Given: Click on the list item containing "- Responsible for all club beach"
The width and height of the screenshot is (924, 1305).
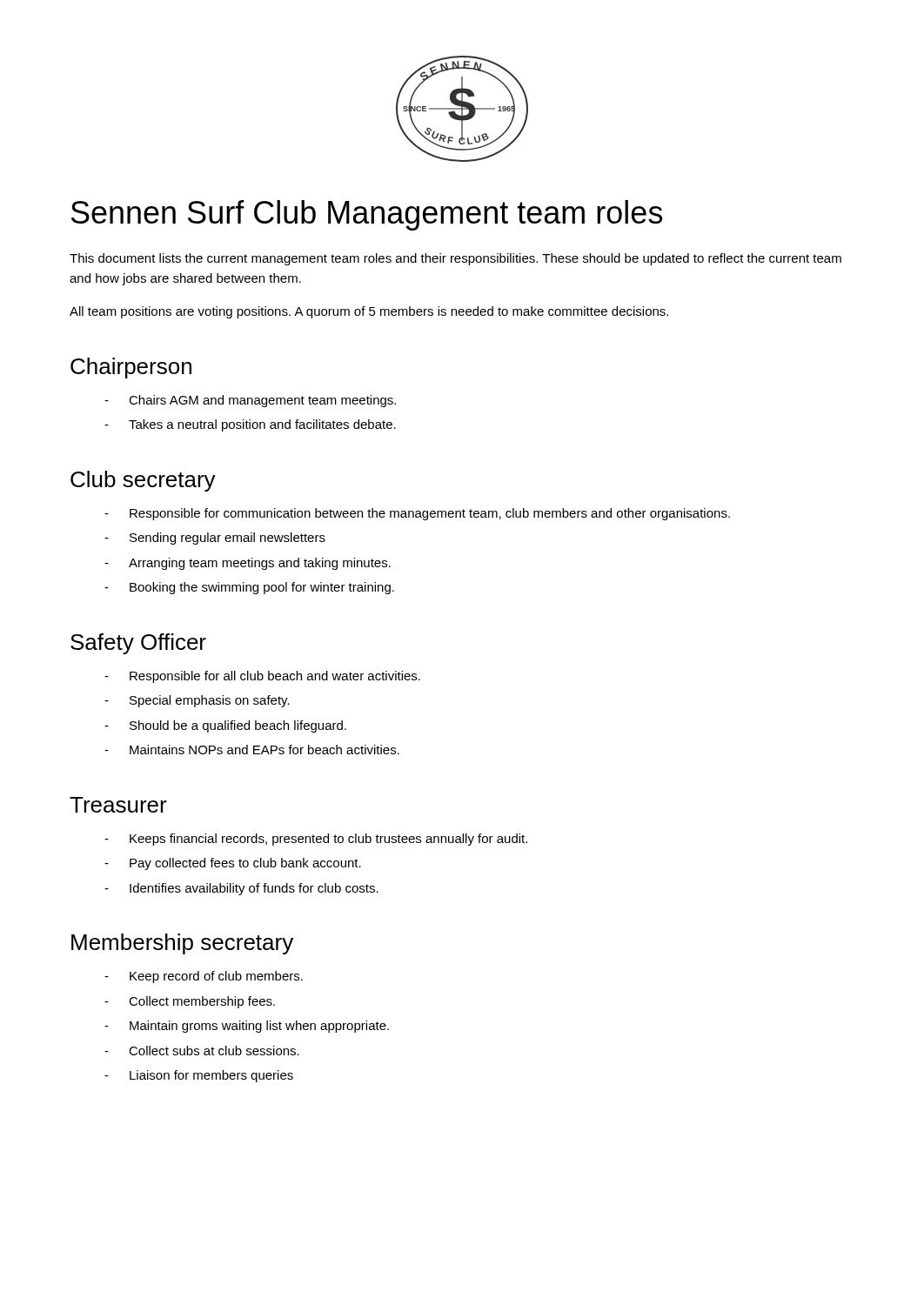Looking at the screenshot, I should (x=262, y=677).
